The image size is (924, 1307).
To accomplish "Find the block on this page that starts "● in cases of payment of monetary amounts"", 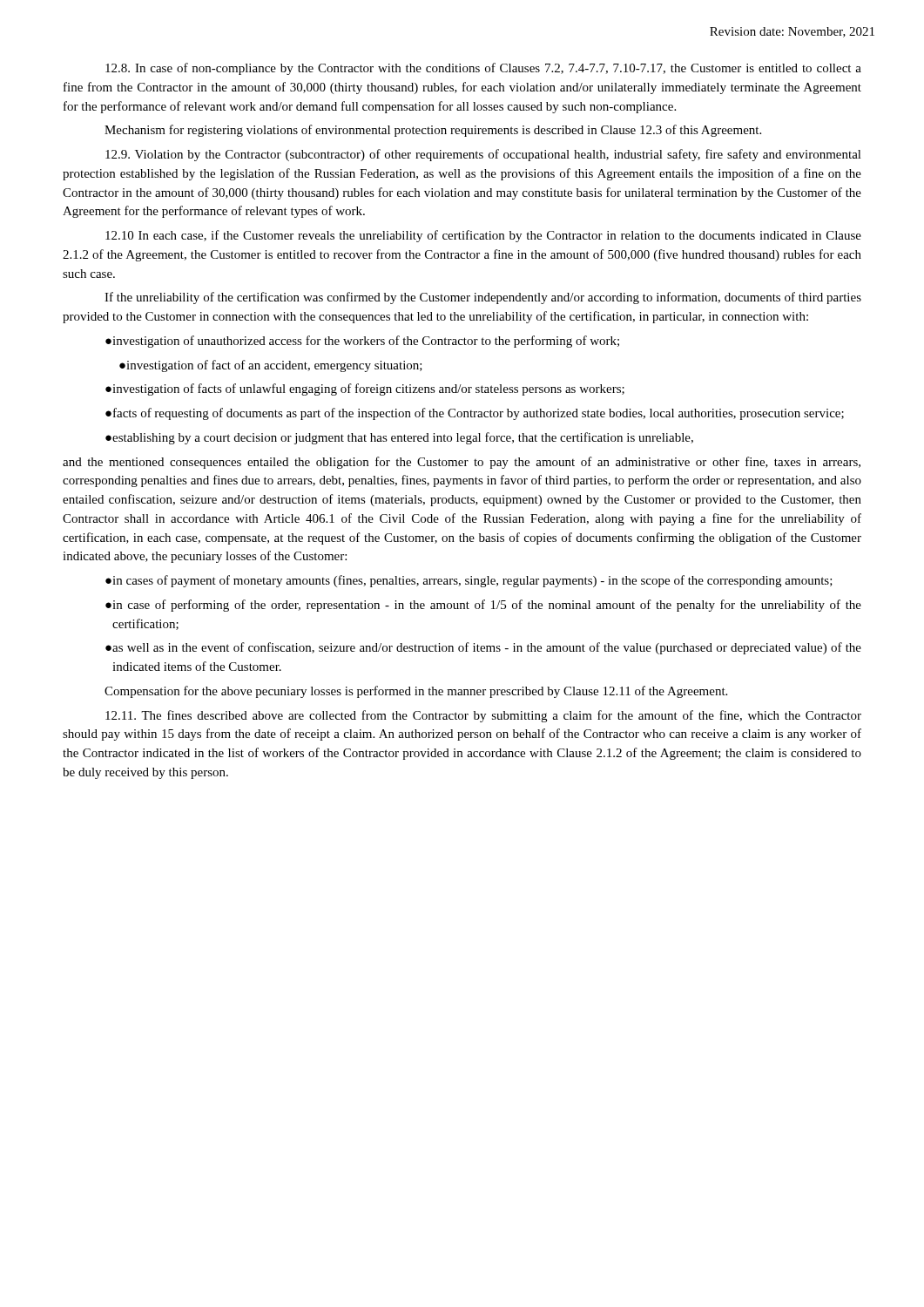I will coord(462,581).
